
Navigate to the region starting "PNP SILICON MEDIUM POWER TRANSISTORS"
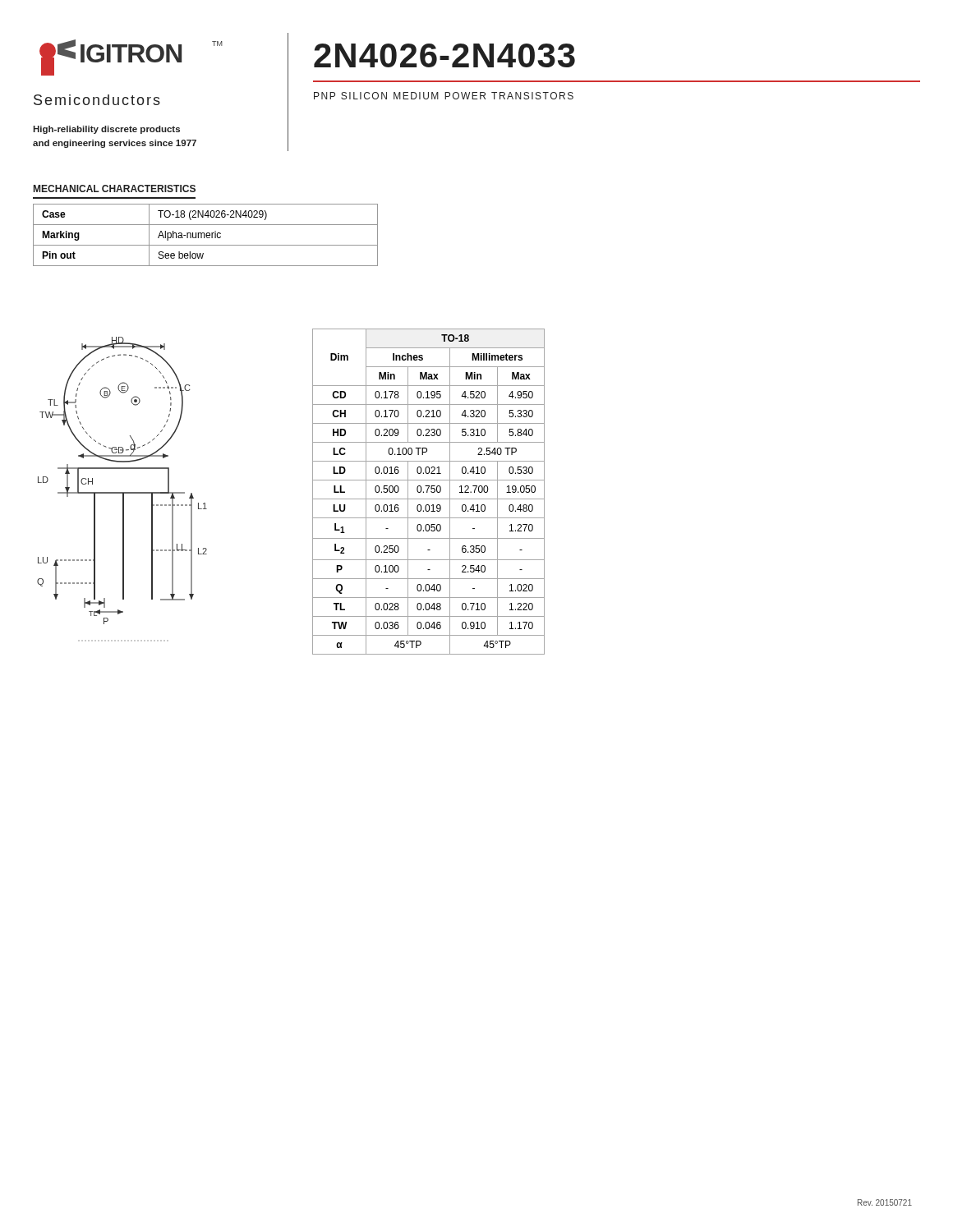[444, 96]
